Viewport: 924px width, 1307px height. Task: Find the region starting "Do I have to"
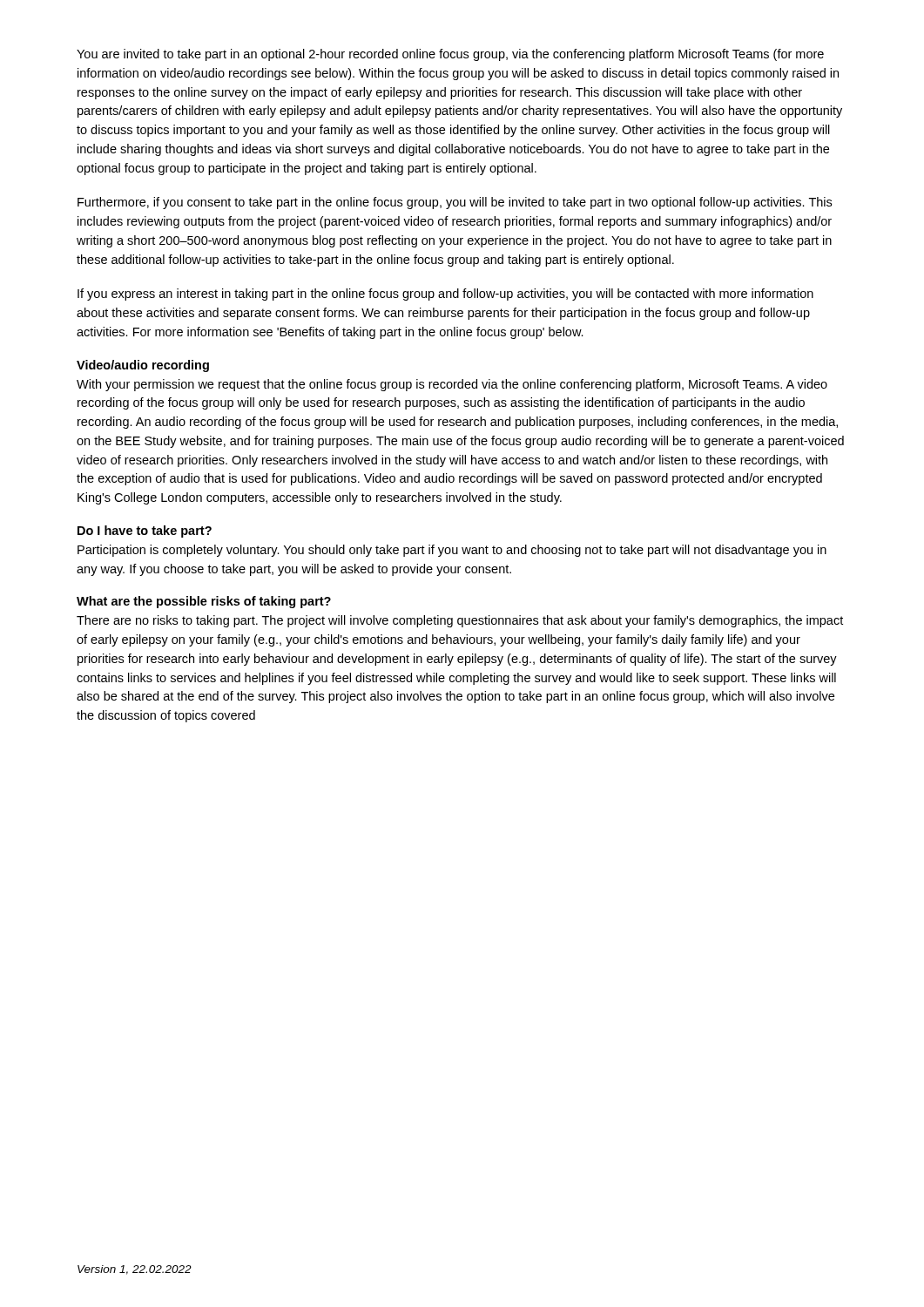click(x=144, y=530)
